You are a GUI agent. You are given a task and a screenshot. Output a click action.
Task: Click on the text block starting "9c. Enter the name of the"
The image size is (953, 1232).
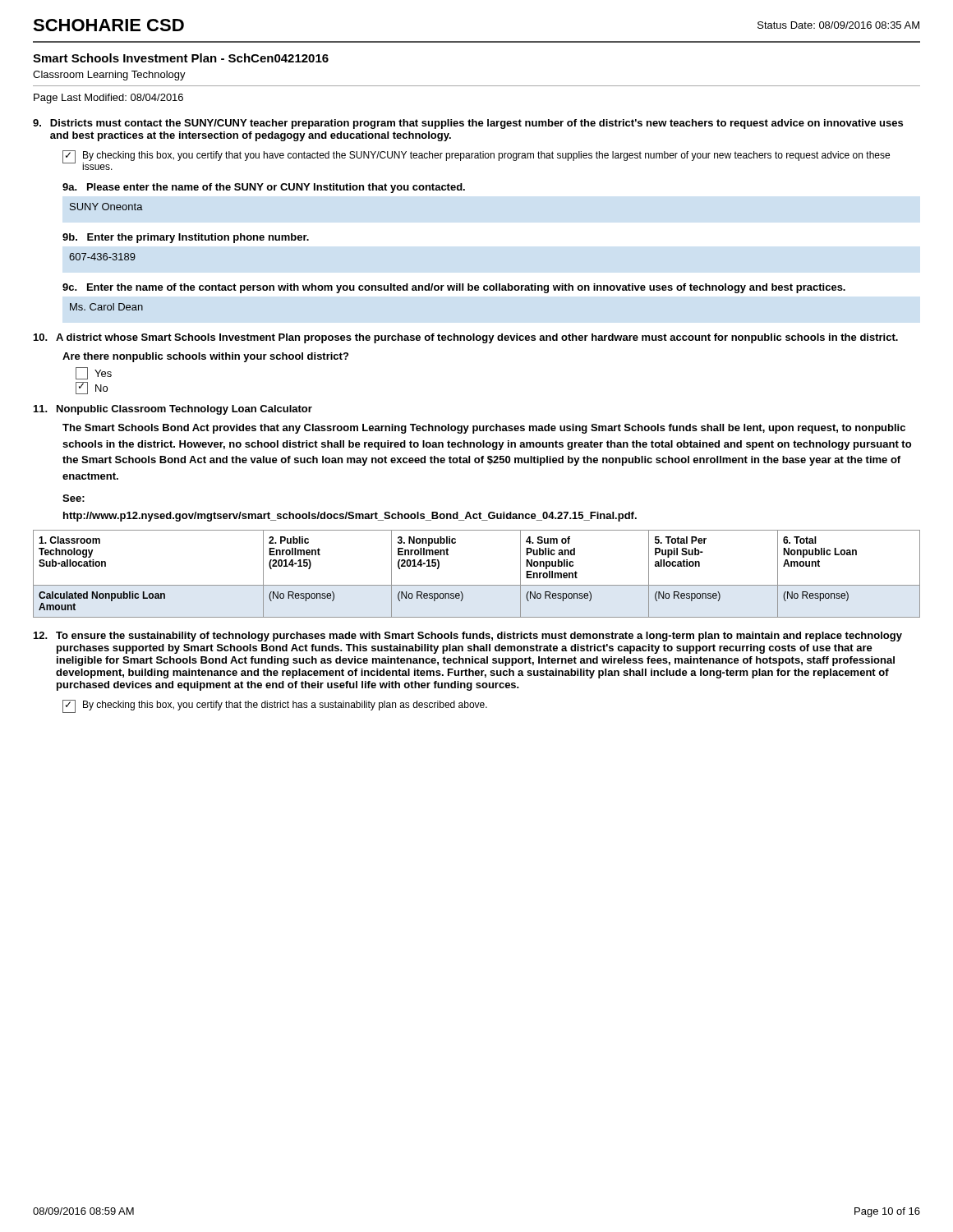coord(454,288)
